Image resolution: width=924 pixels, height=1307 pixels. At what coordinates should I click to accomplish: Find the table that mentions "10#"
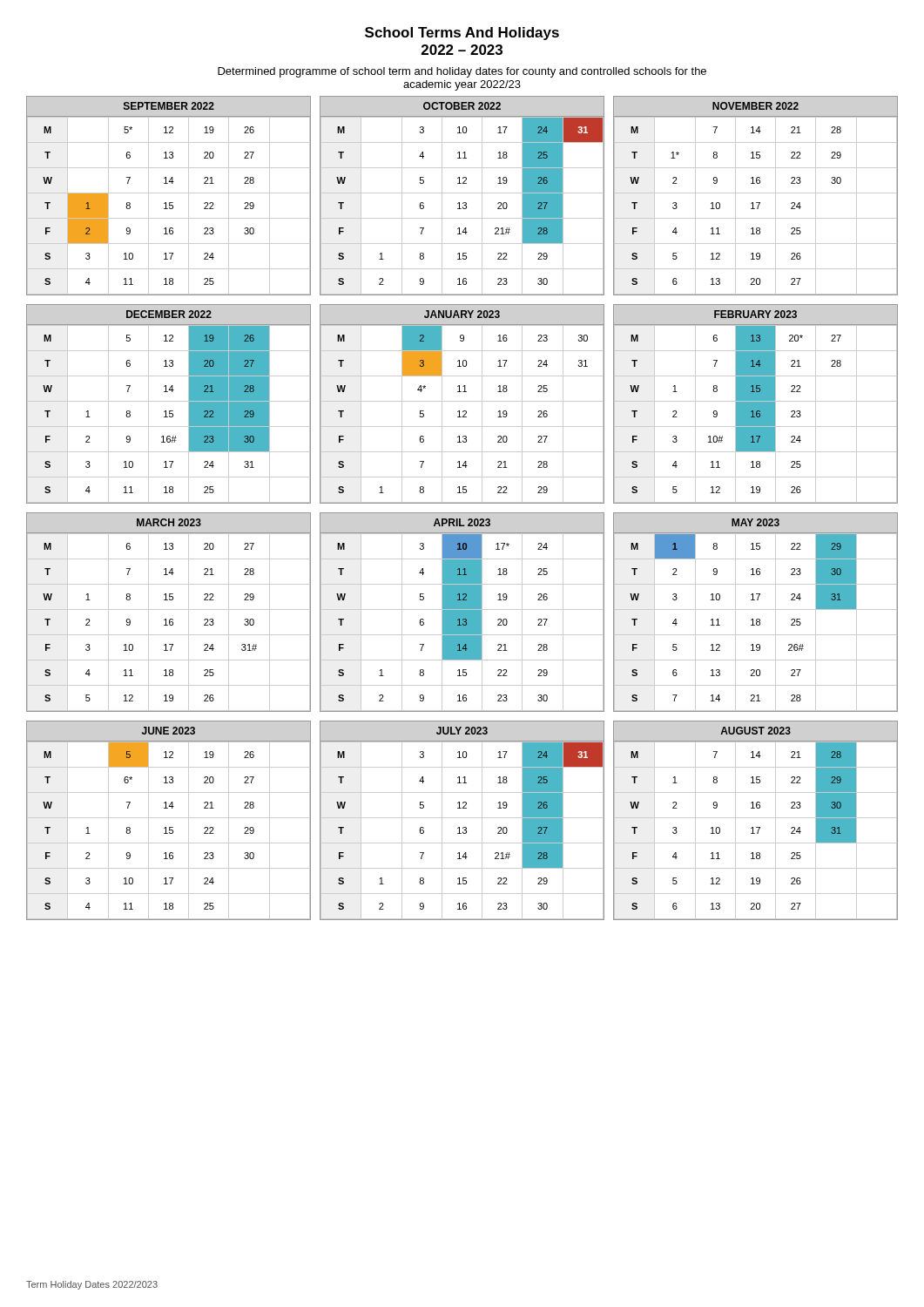click(755, 404)
